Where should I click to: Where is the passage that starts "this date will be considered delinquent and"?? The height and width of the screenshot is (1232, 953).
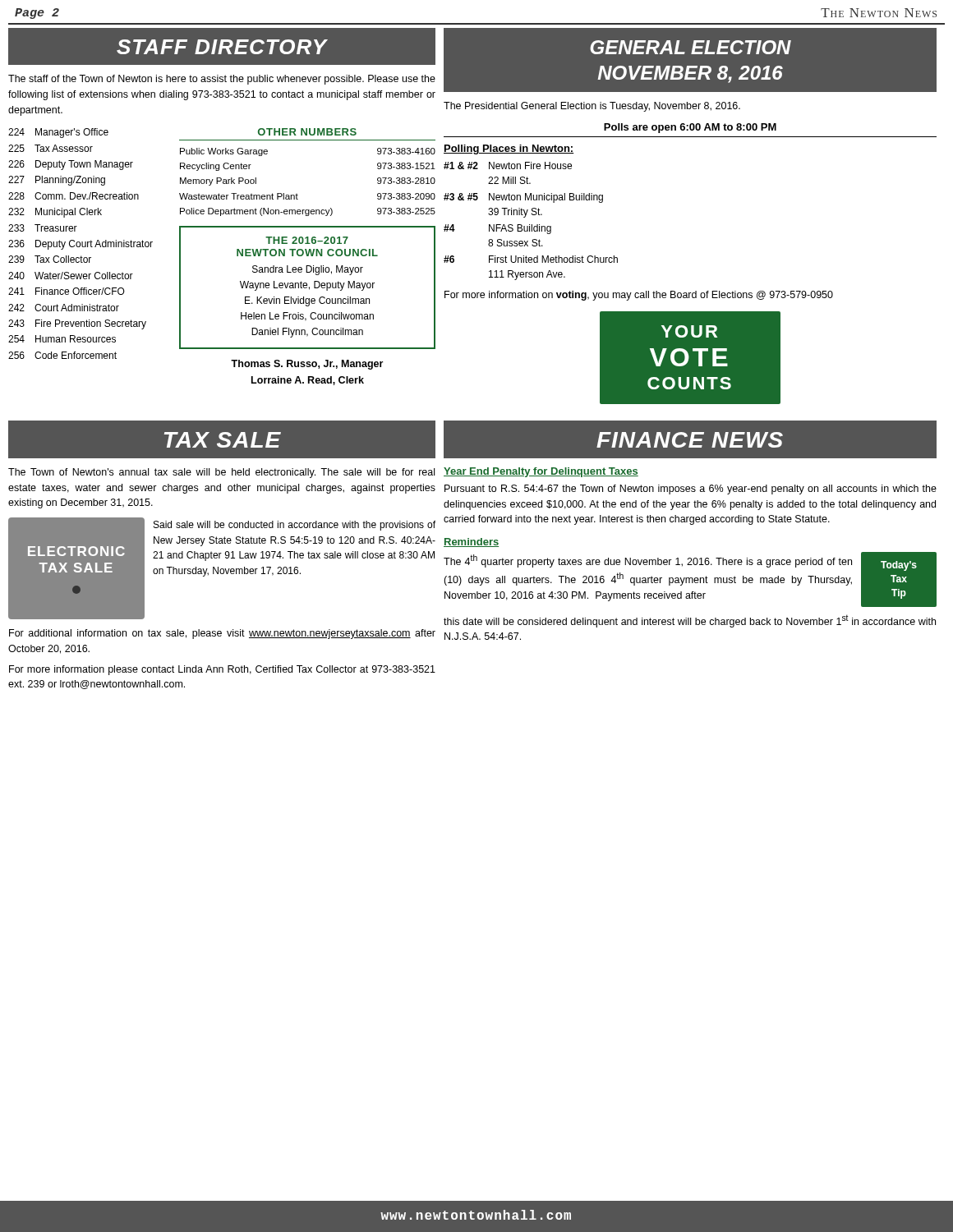click(x=690, y=628)
